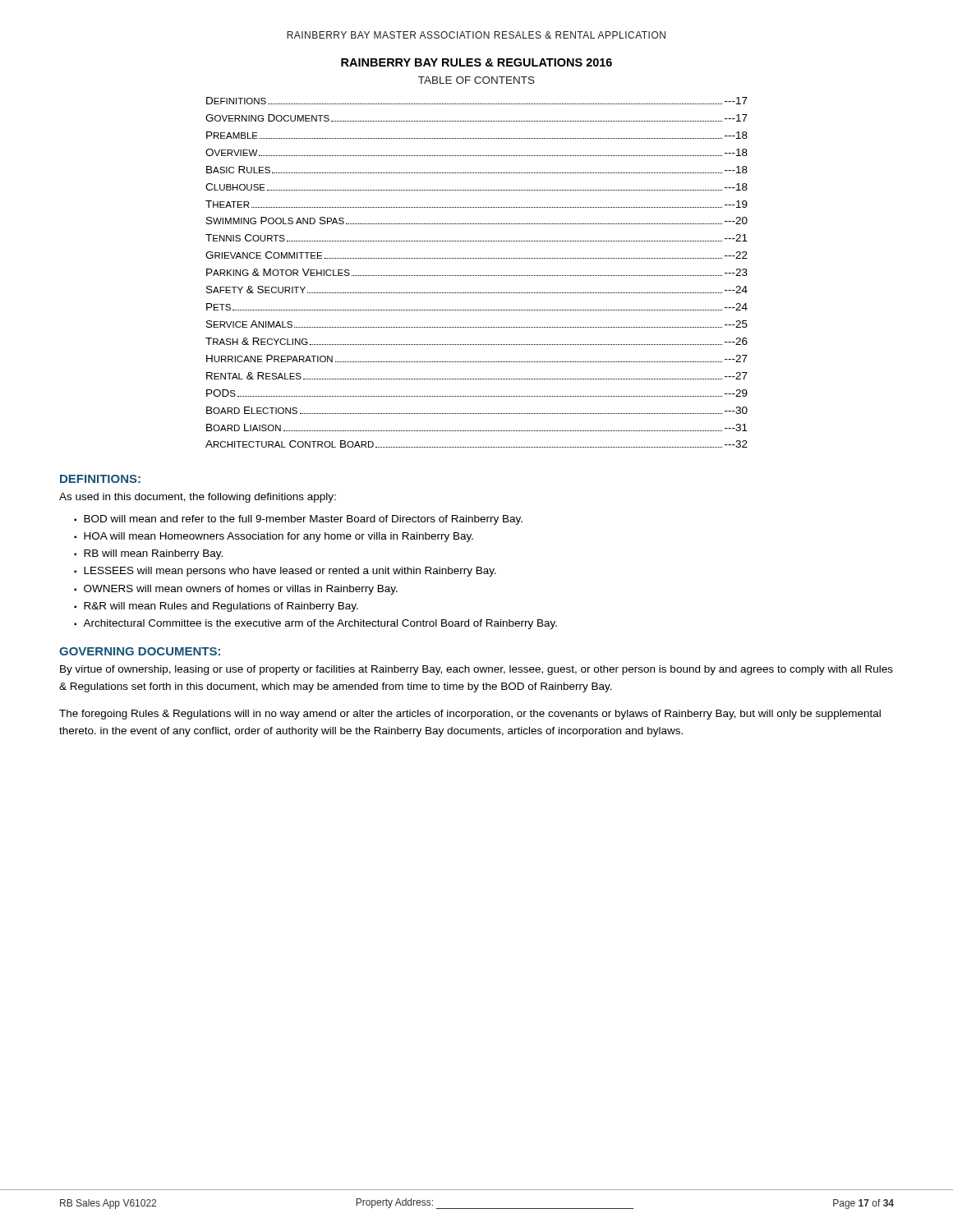Image resolution: width=953 pixels, height=1232 pixels.
Task: Point to the block beginning "R&R will mean Rules and Regulations"
Action: tap(221, 606)
